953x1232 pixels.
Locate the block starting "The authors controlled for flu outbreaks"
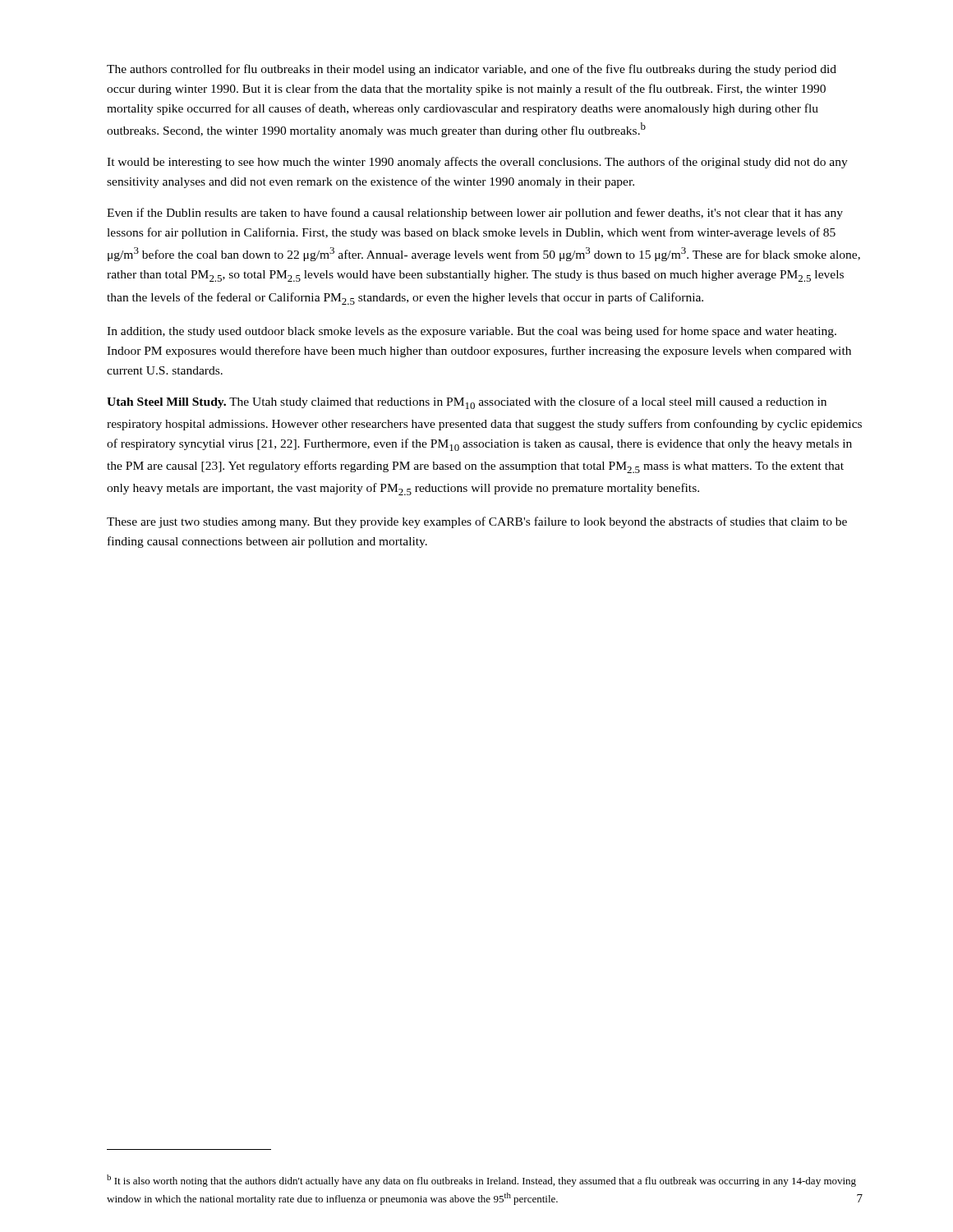pos(472,99)
